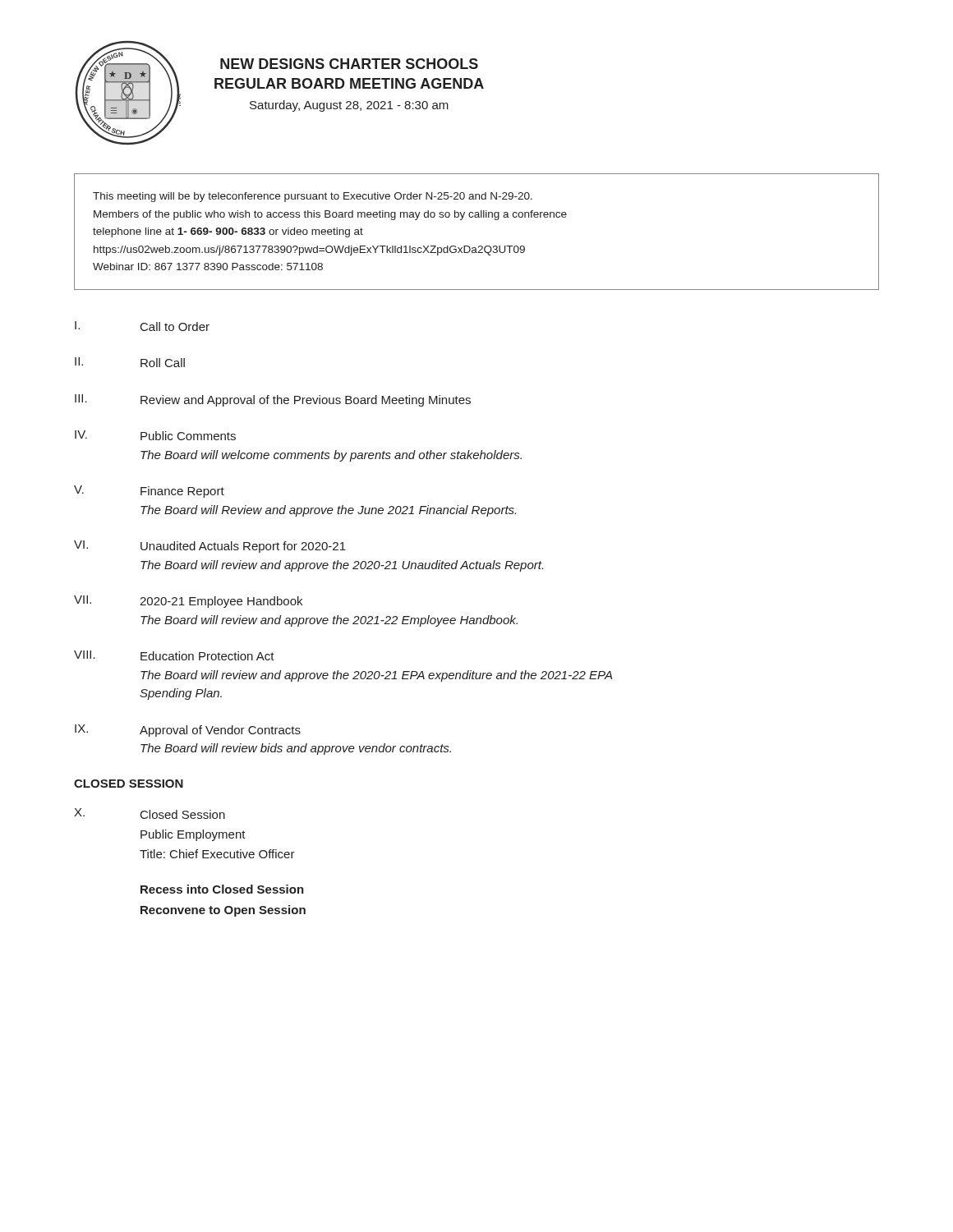The width and height of the screenshot is (953, 1232).
Task: Click the passage that begins "Recess into Closed"
Action: pos(222,889)
